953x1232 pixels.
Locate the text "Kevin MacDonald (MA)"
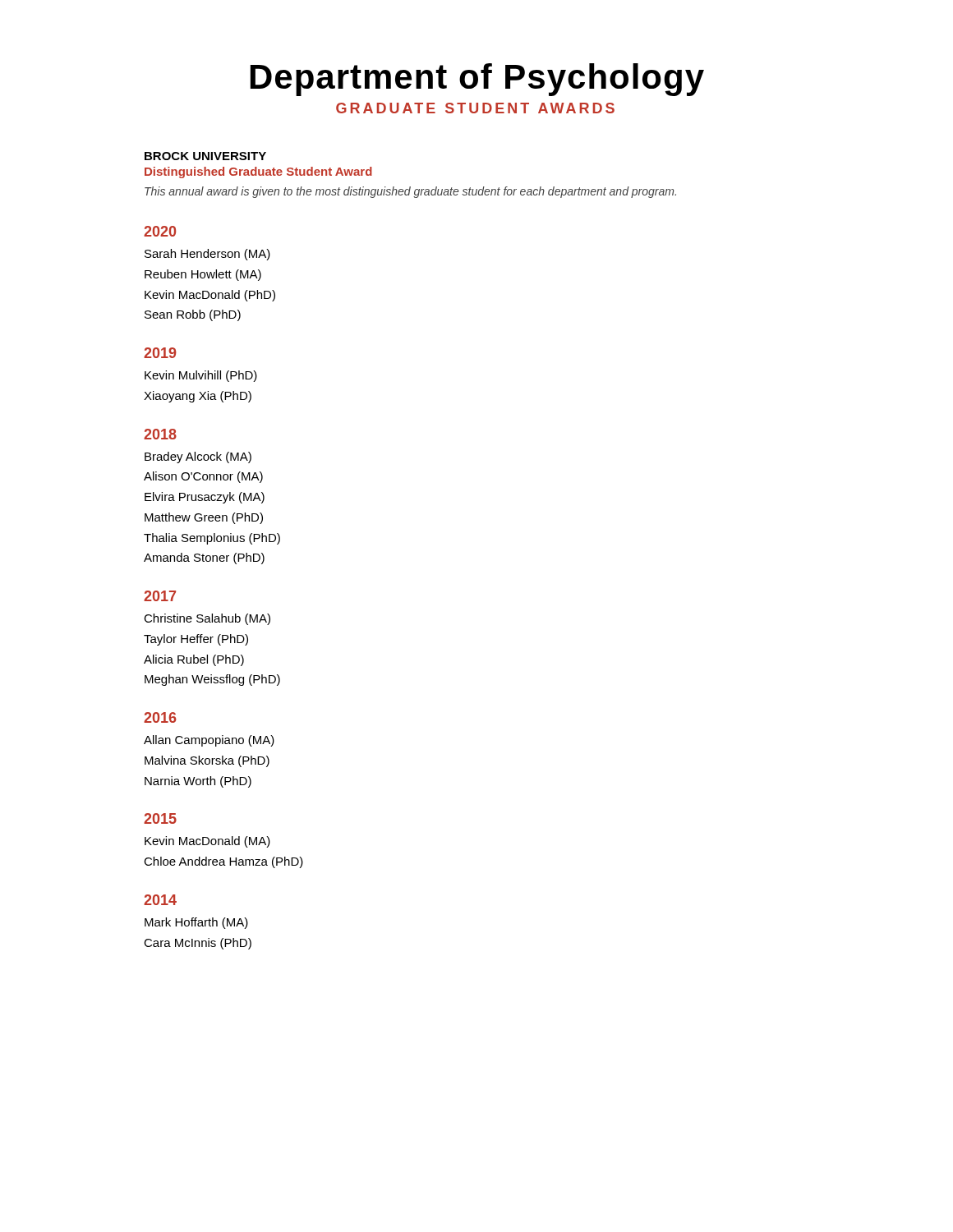pyautogui.click(x=207, y=842)
